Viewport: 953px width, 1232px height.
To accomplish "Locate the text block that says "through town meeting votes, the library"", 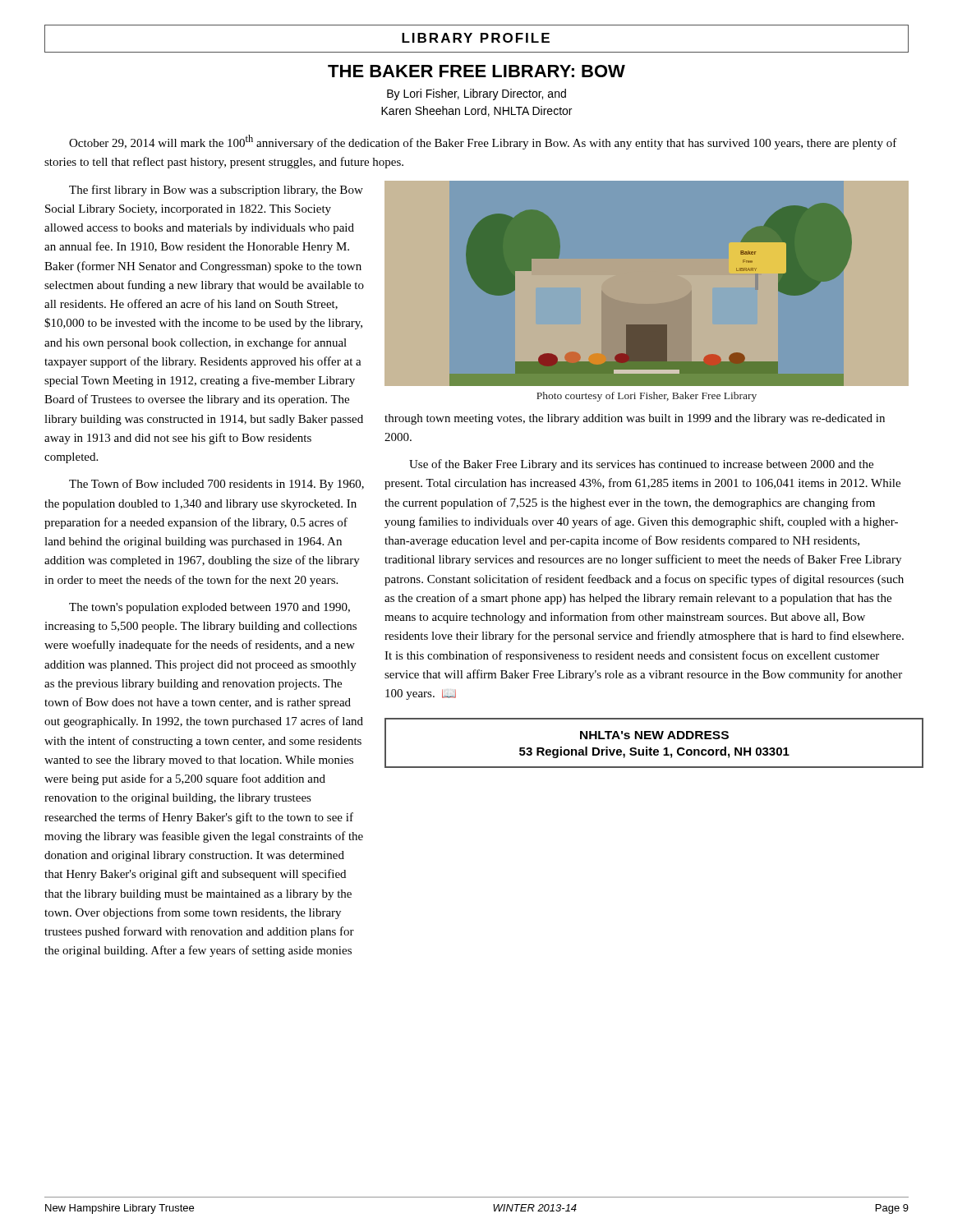I will [x=635, y=427].
